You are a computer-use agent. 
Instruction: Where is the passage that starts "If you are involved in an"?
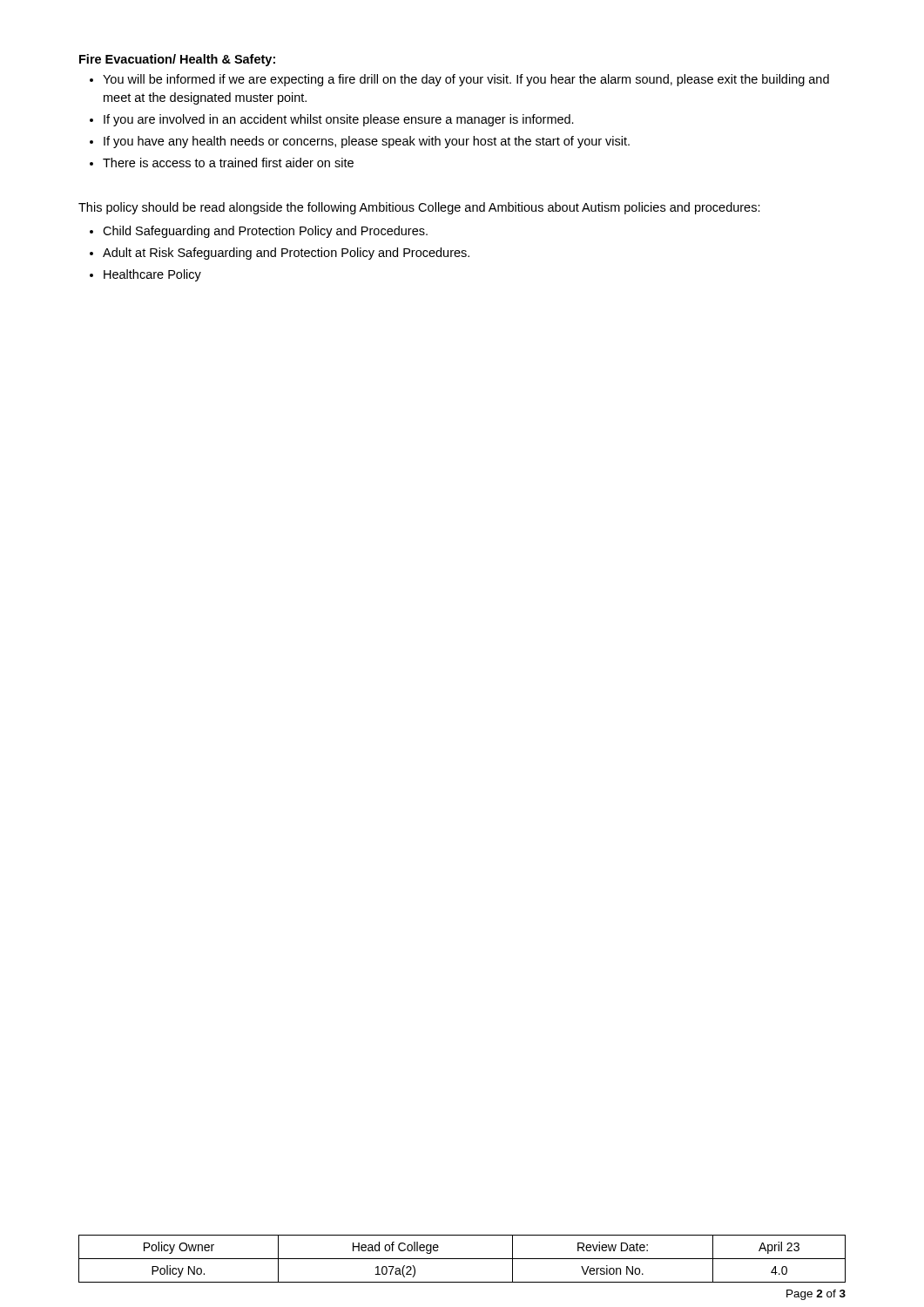(339, 119)
